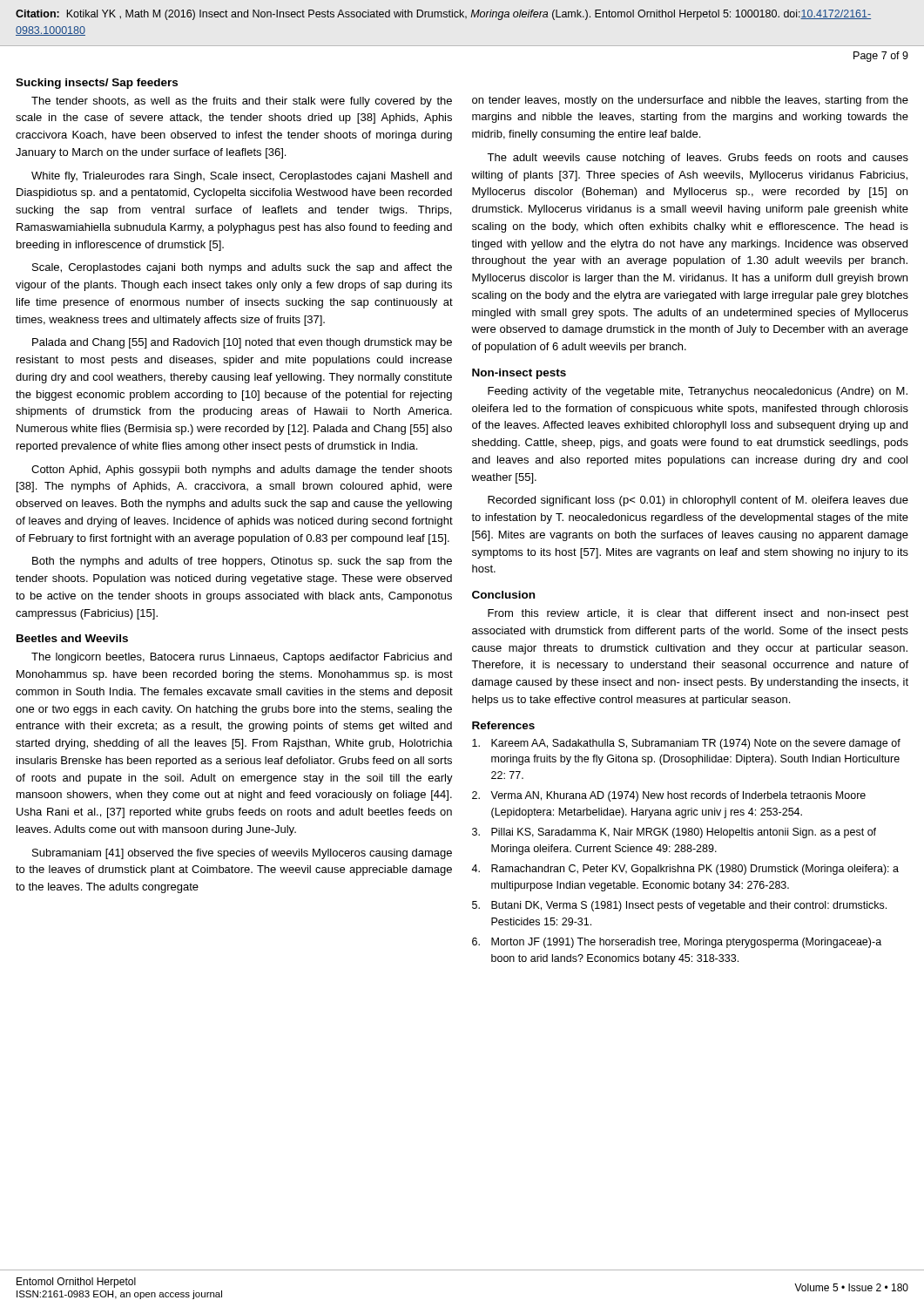
Task: Select the text block starting "Beetles and Weevils"
Action: 72,638
